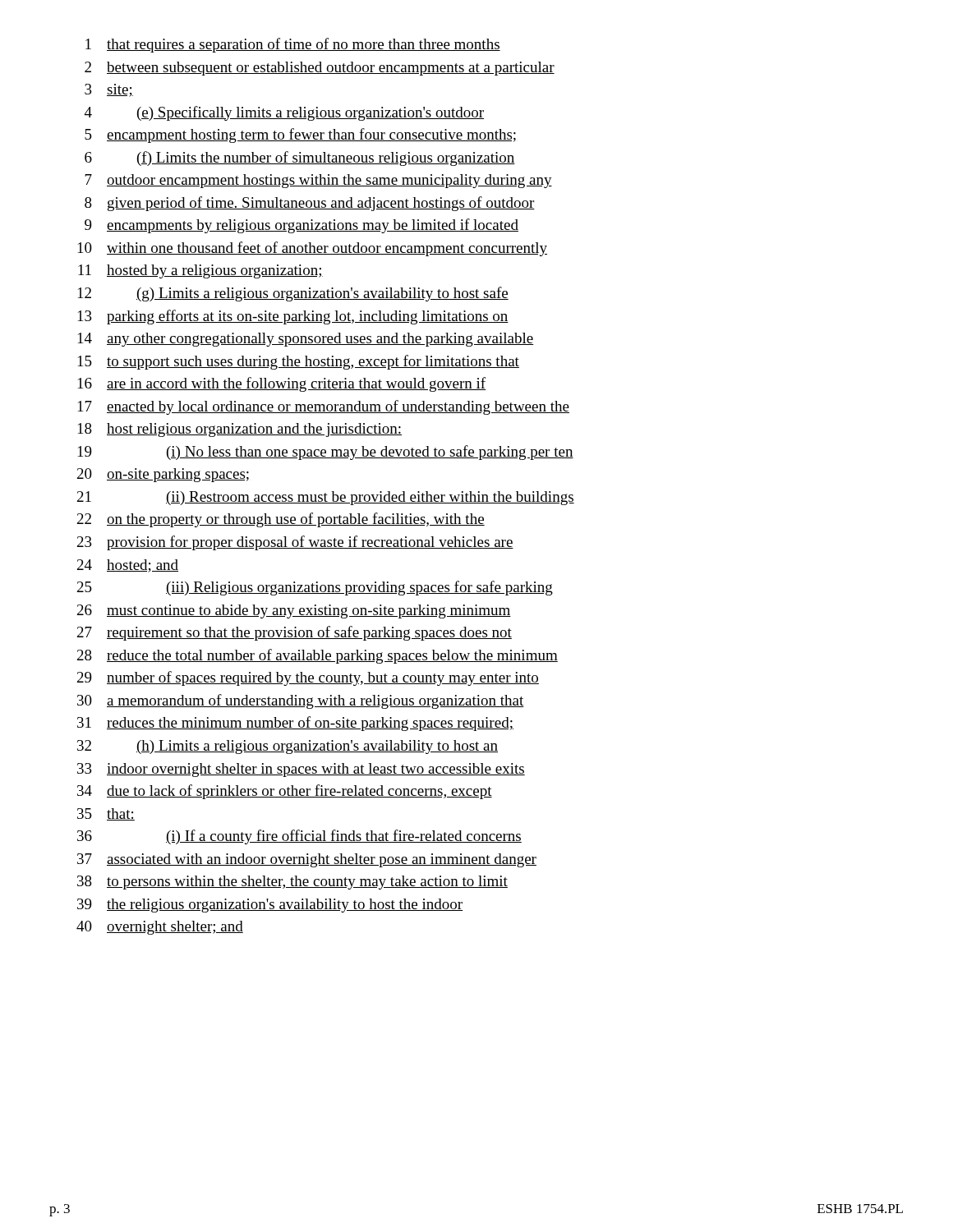Navigate to the text starting "18 host religious organization and"

[x=240, y=430]
